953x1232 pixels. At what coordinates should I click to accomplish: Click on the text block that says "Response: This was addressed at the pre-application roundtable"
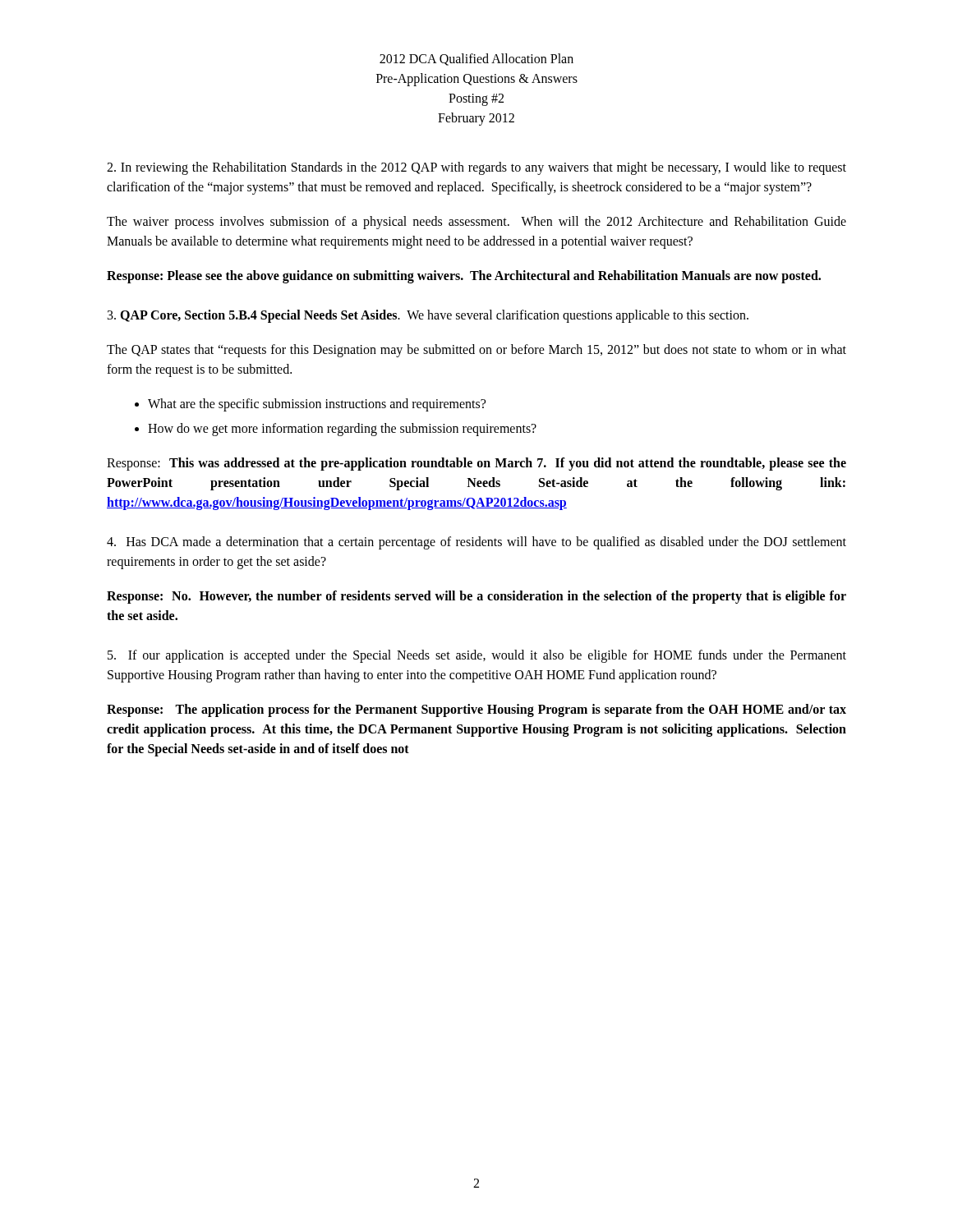click(x=476, y=483)
